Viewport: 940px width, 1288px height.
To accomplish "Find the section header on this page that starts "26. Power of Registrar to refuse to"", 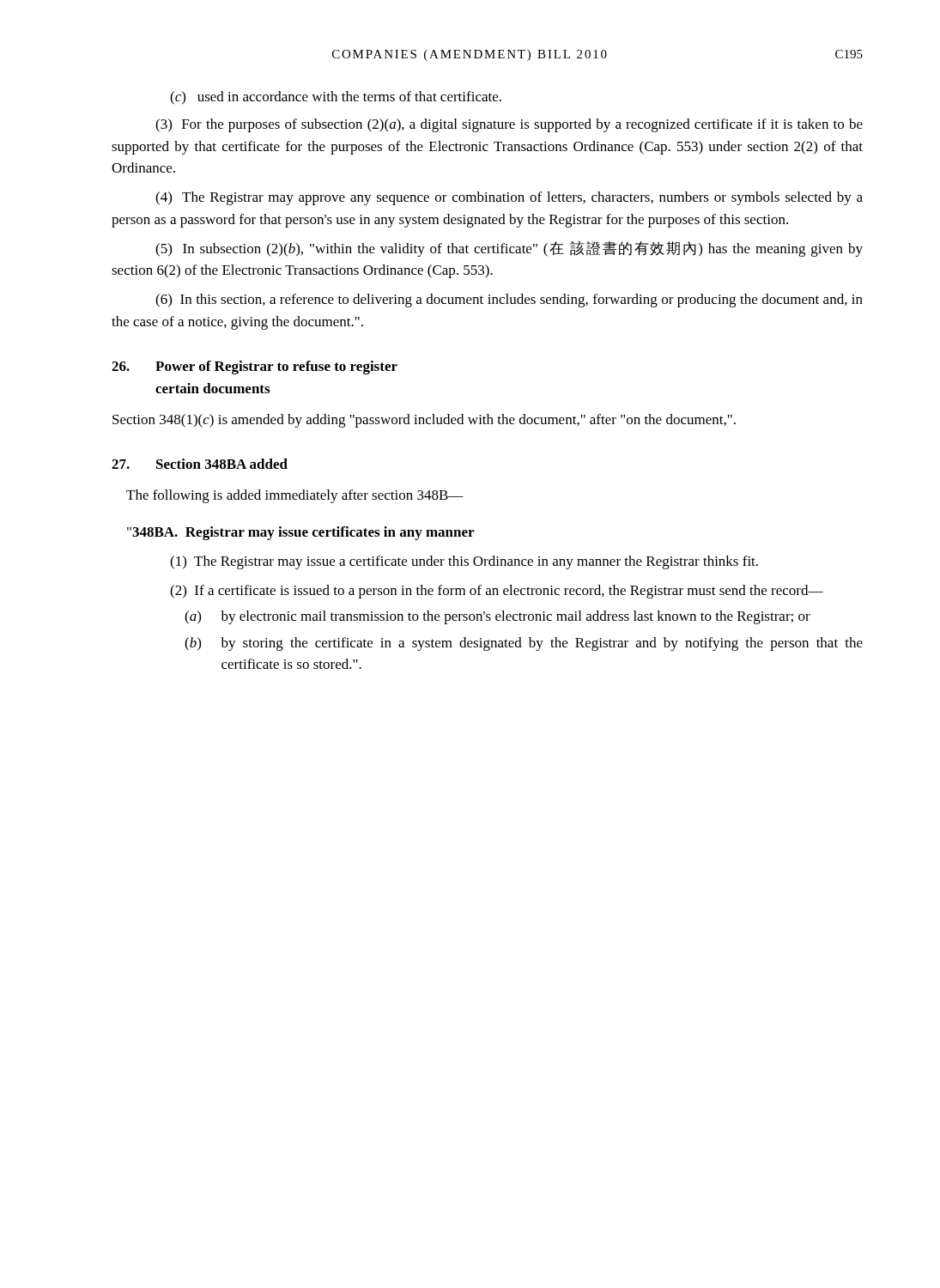I will click(x=255, y=368).
